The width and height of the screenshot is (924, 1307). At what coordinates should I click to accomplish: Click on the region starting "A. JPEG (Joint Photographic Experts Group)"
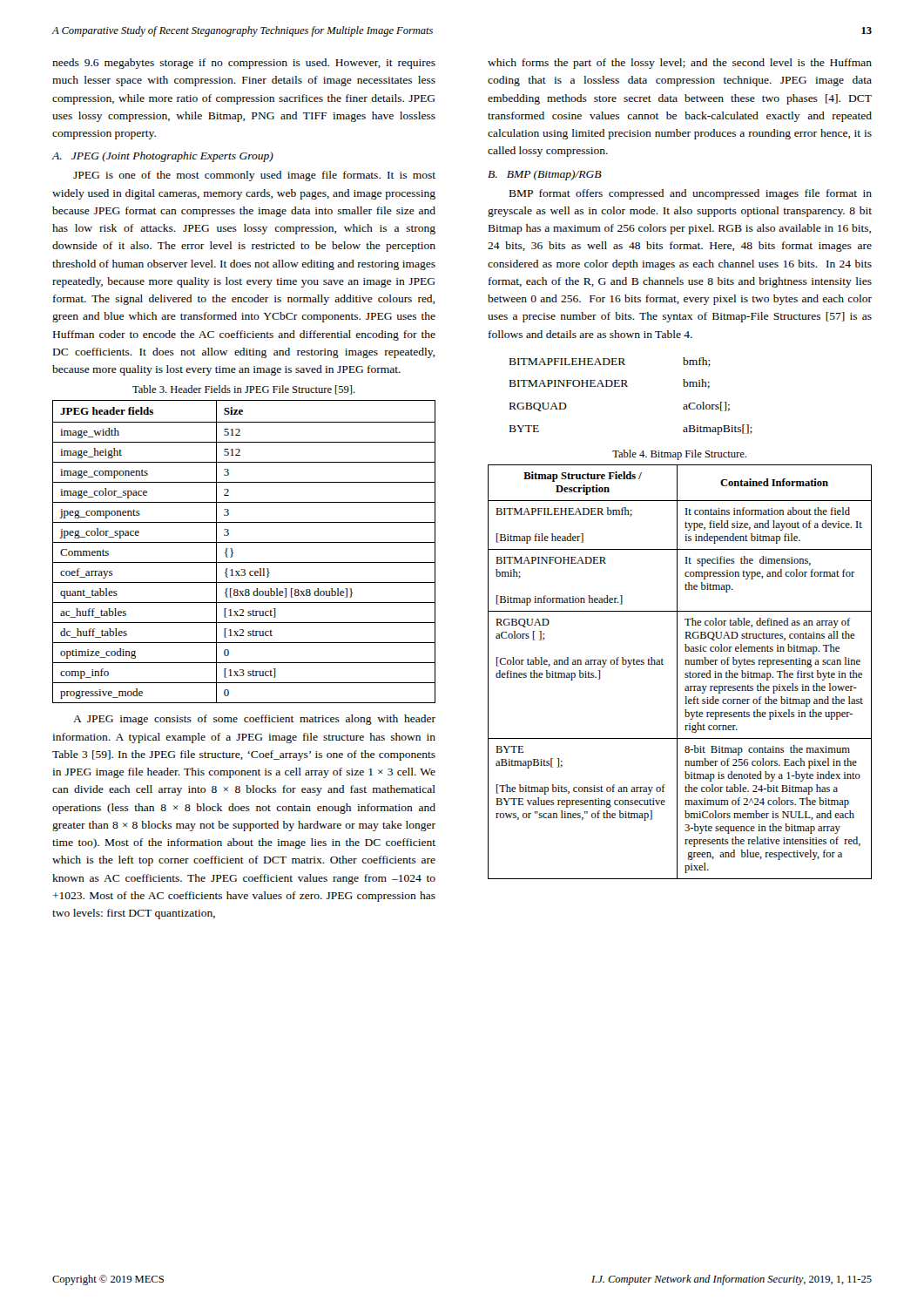click(x=163, y=156)
